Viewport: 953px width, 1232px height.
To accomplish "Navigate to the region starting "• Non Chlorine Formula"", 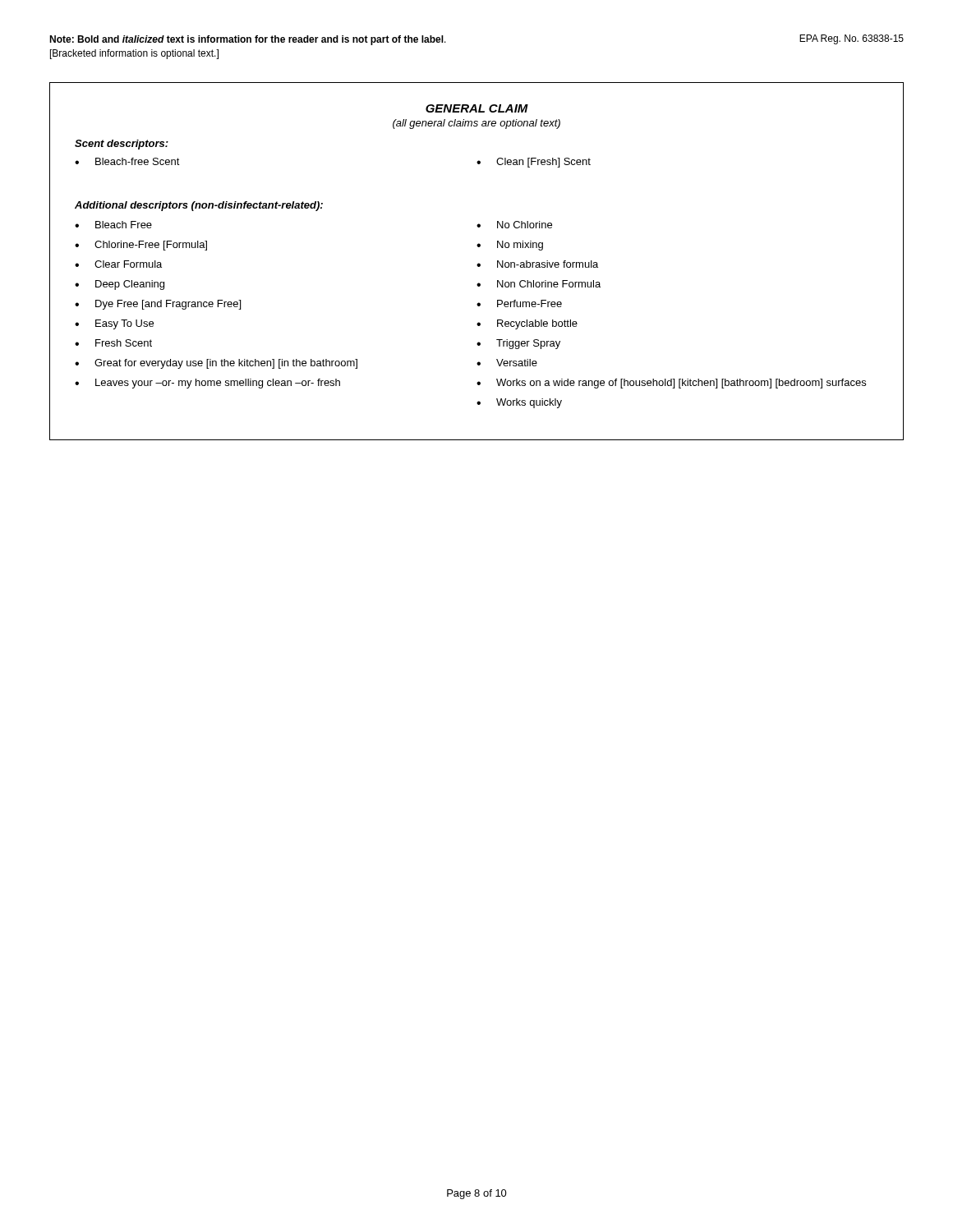I will (539, 284).
